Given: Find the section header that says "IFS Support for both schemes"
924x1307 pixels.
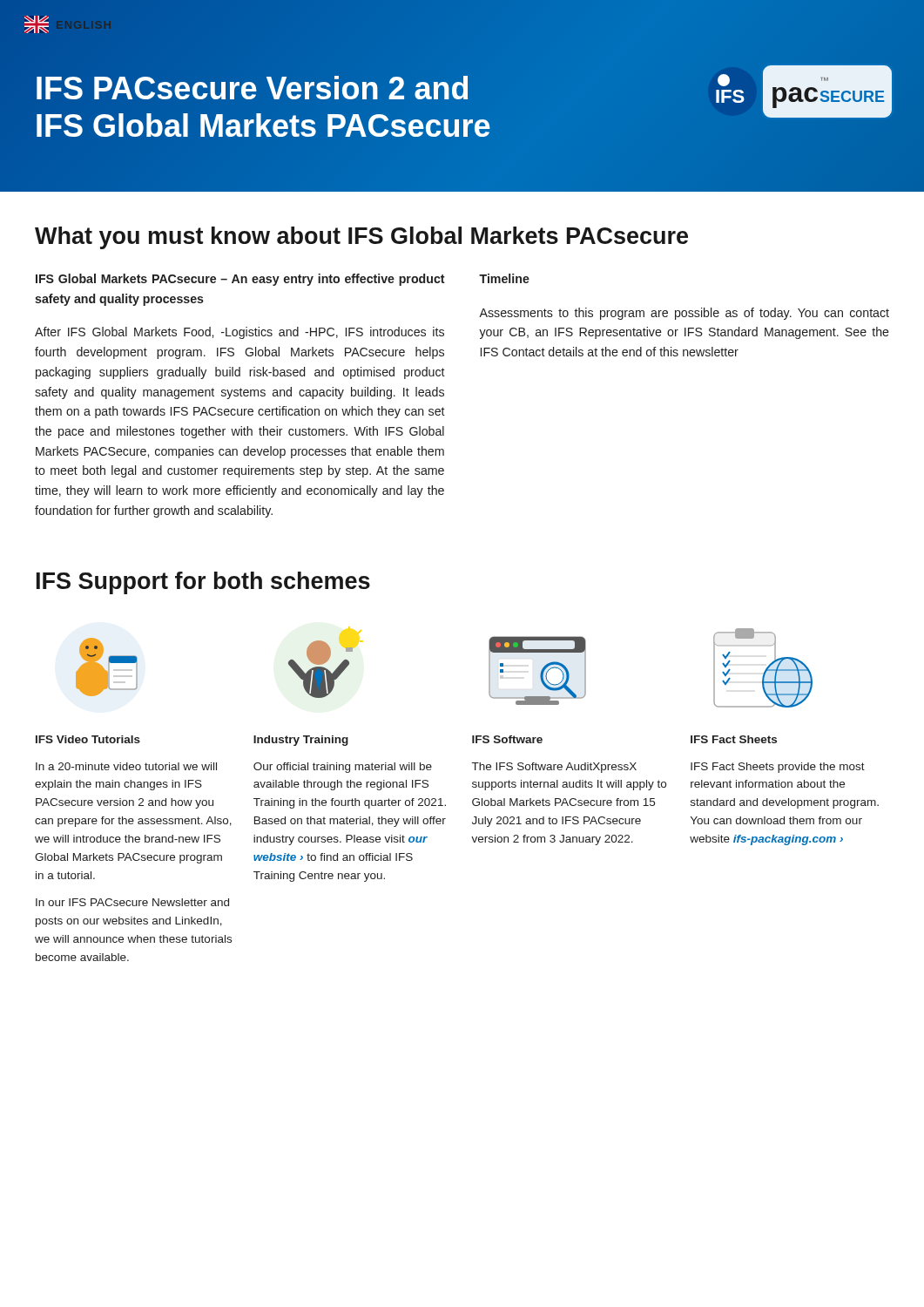Looking at the screenshot, I should click(x=203, y=583).
